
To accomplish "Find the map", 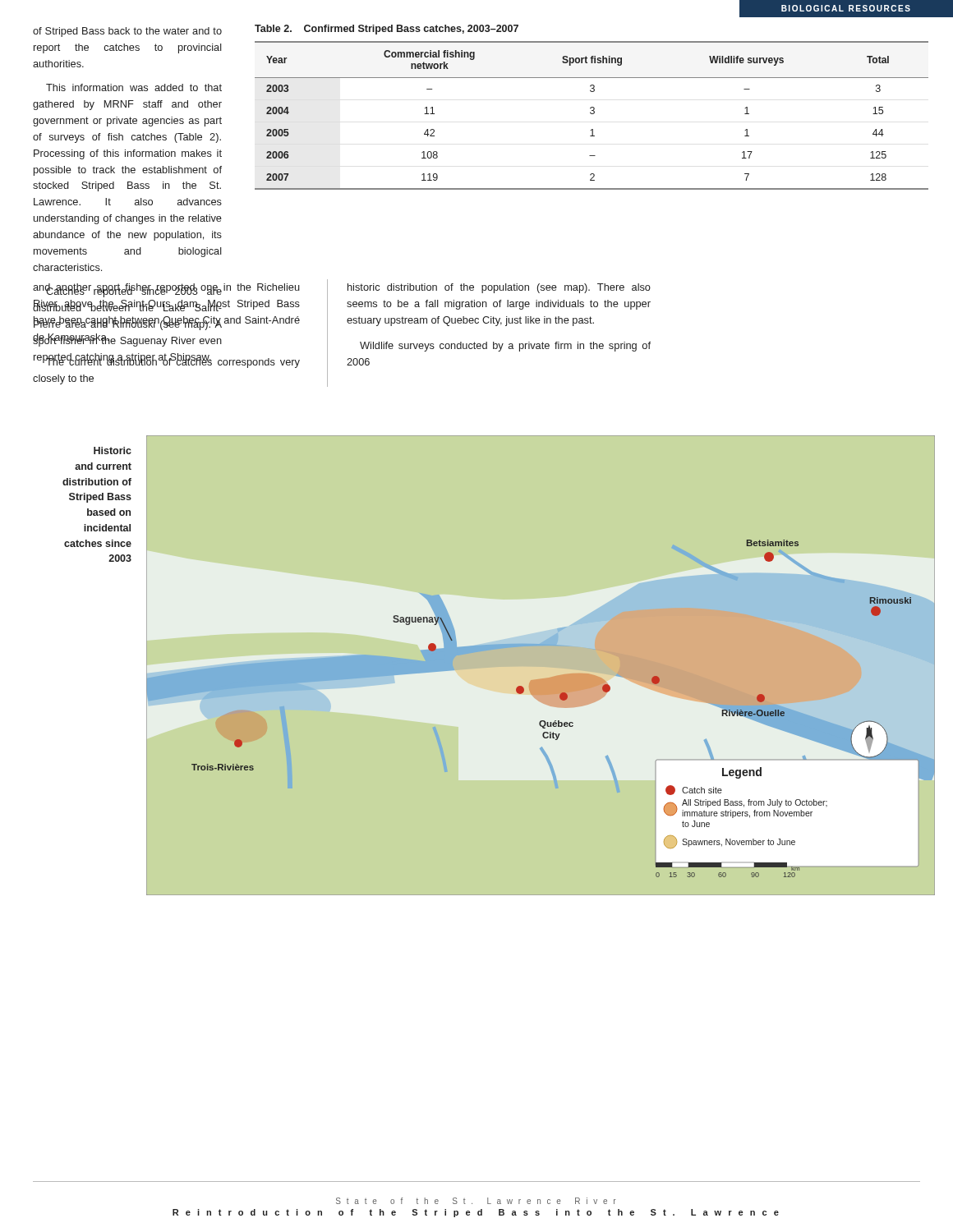I will point(541,665).
